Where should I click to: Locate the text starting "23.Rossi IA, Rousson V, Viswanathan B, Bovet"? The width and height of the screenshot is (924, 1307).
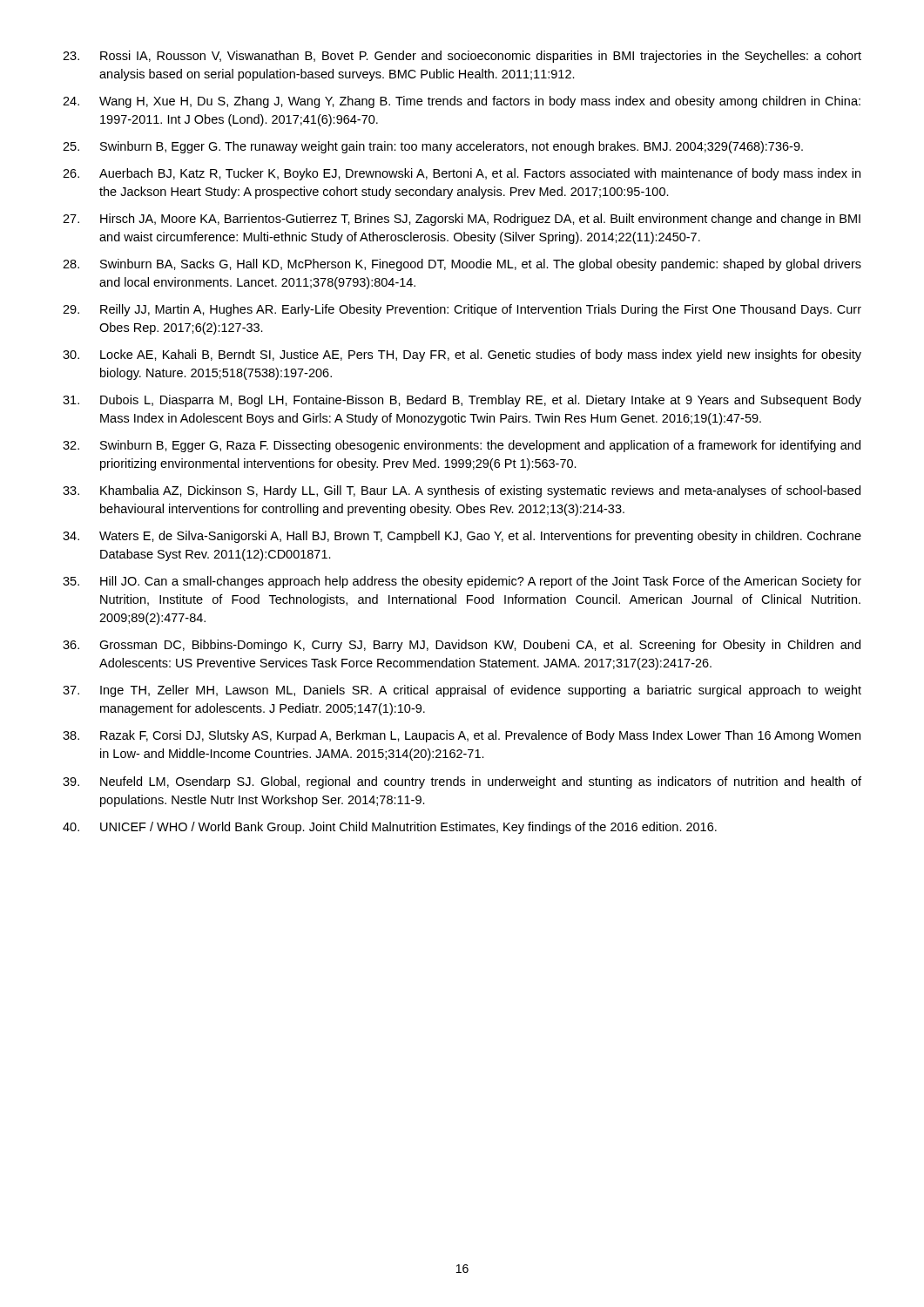click(x=462, y=65)
